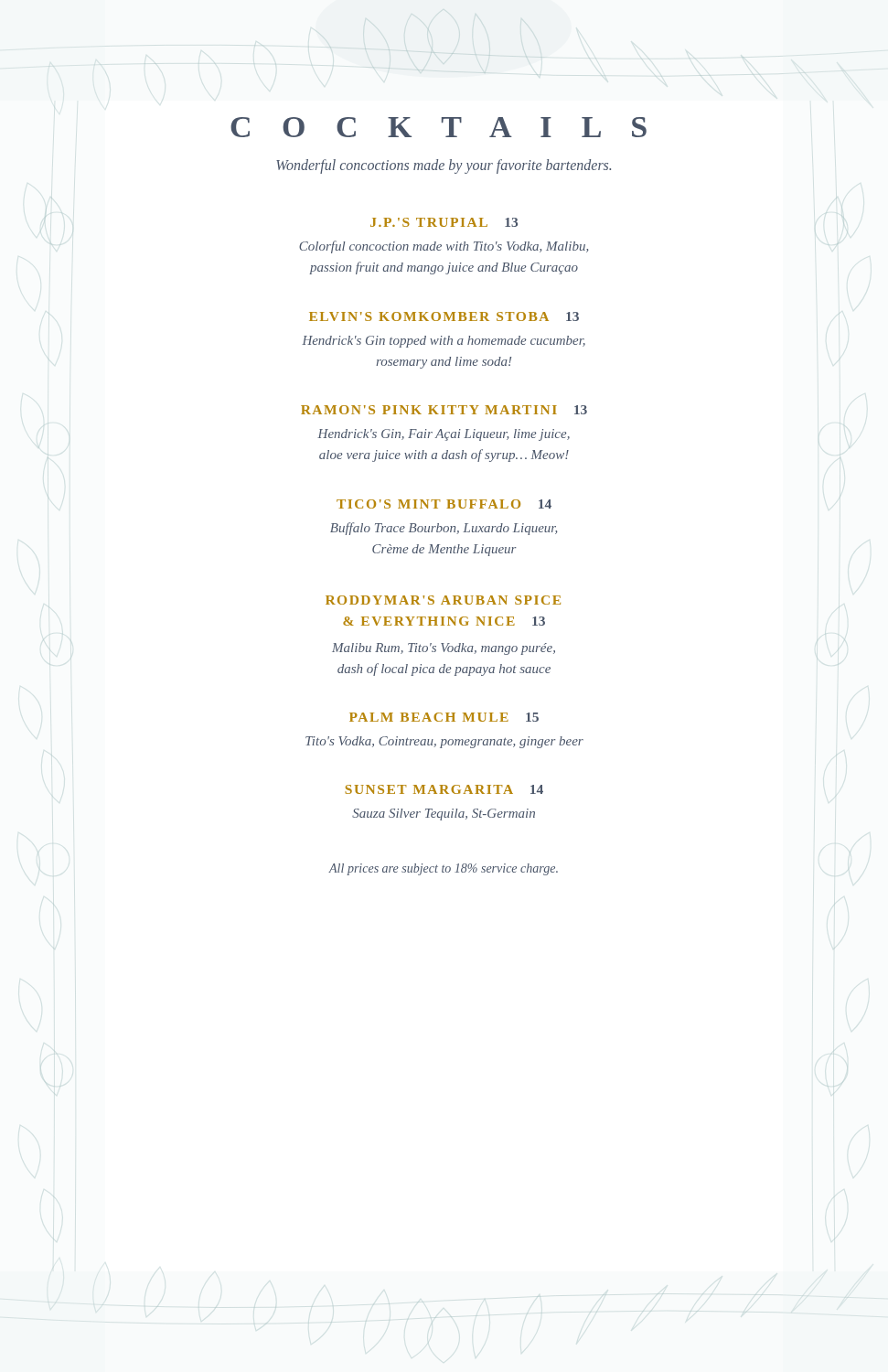
Task: Find the section header with the text "J.P.'S TRUPIAL 13 Colorful concoction"
Action: [444, 246]
